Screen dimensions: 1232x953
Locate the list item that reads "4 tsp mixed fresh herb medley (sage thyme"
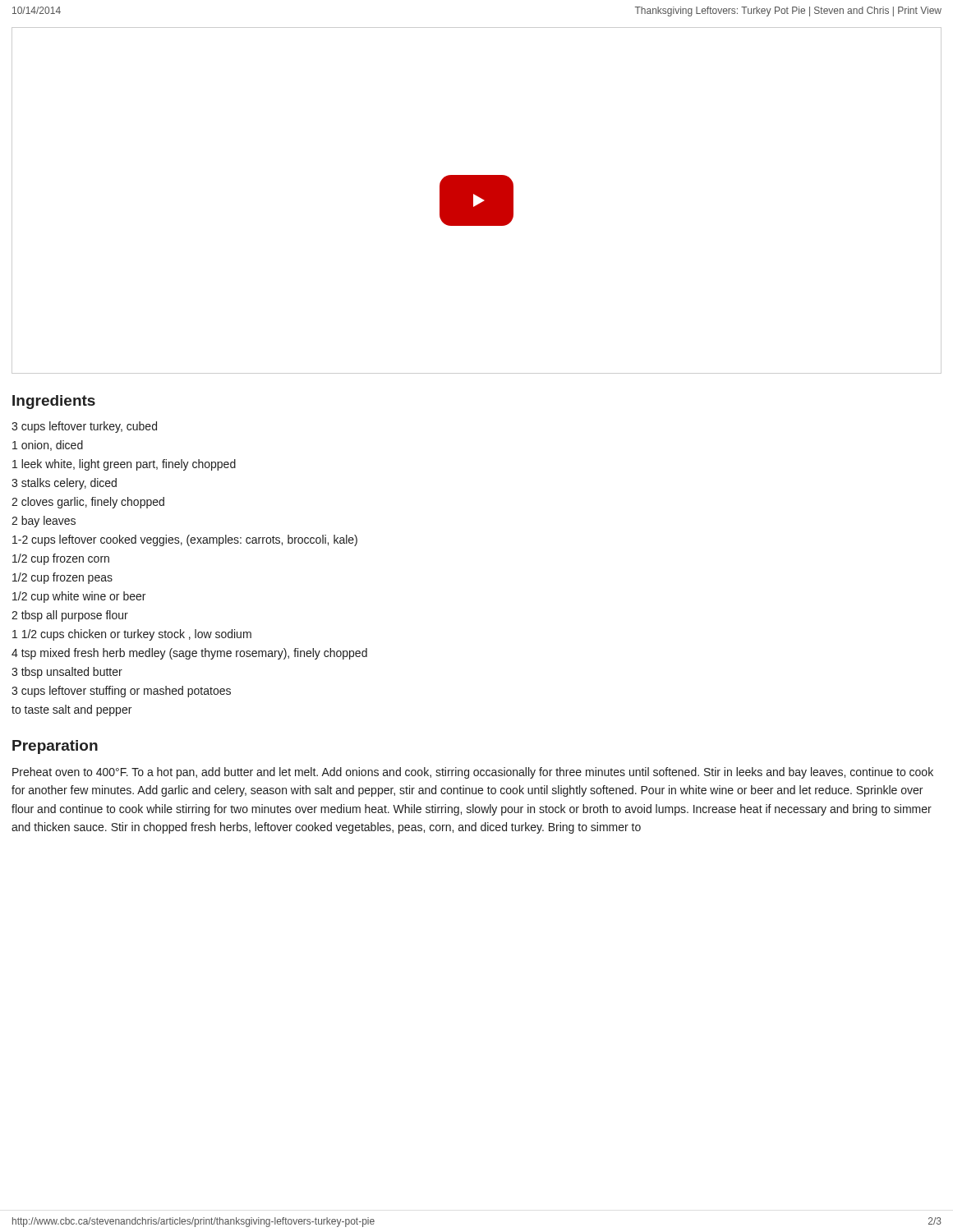click(190, 653)
